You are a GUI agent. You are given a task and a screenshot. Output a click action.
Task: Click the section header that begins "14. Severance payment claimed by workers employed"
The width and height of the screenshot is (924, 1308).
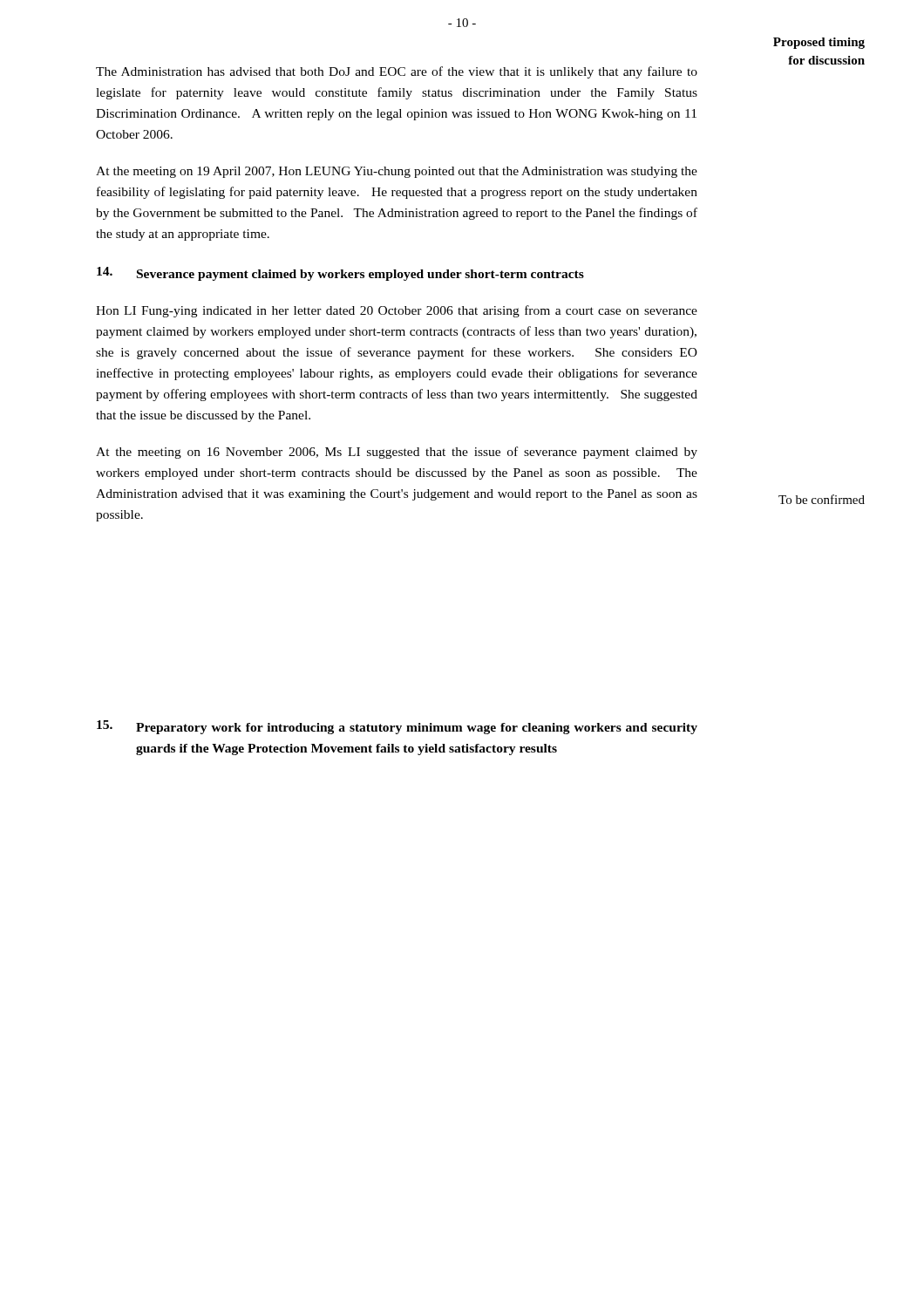(340, 274)
